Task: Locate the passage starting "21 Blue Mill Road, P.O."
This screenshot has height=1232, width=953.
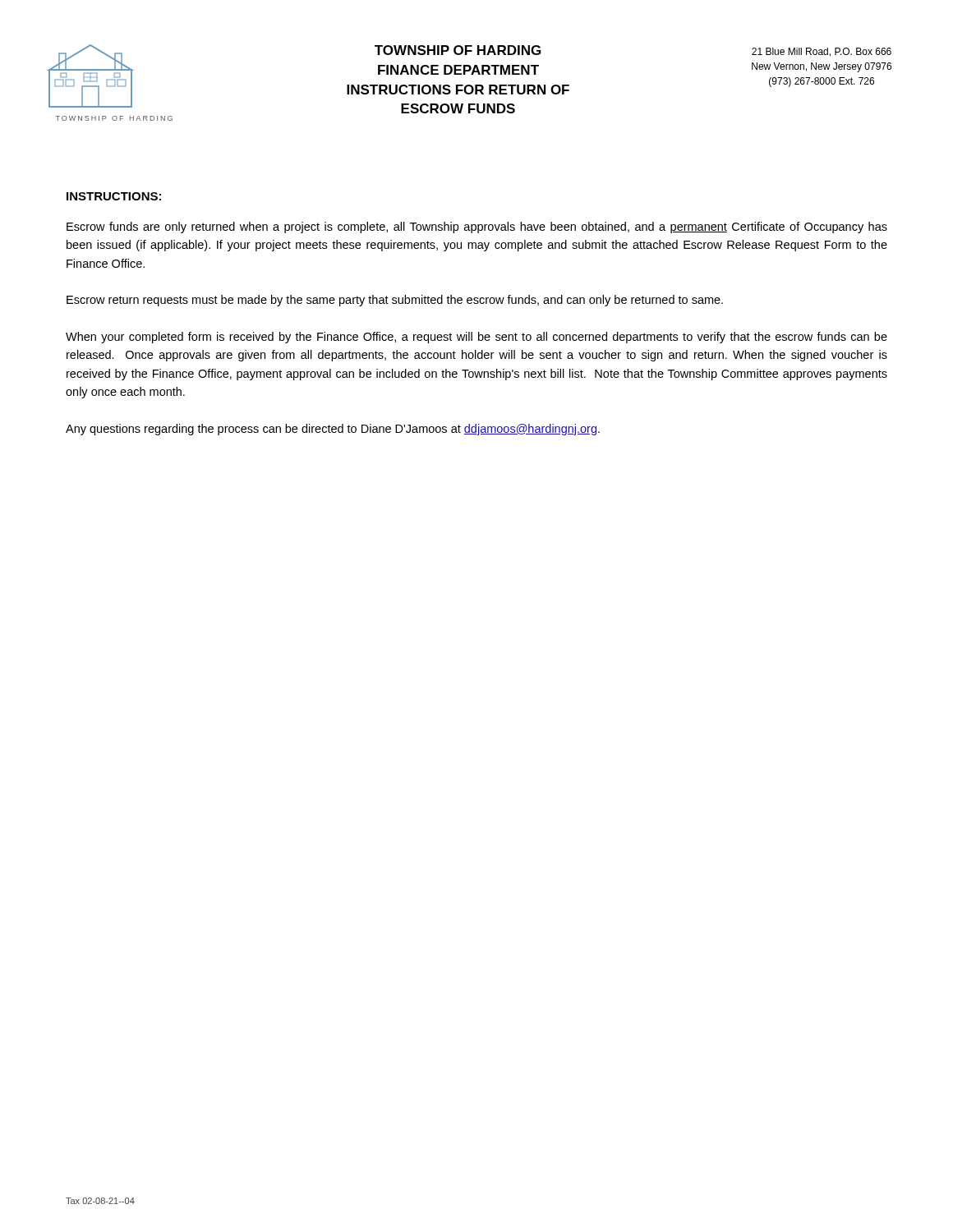Action: [822, 67]
